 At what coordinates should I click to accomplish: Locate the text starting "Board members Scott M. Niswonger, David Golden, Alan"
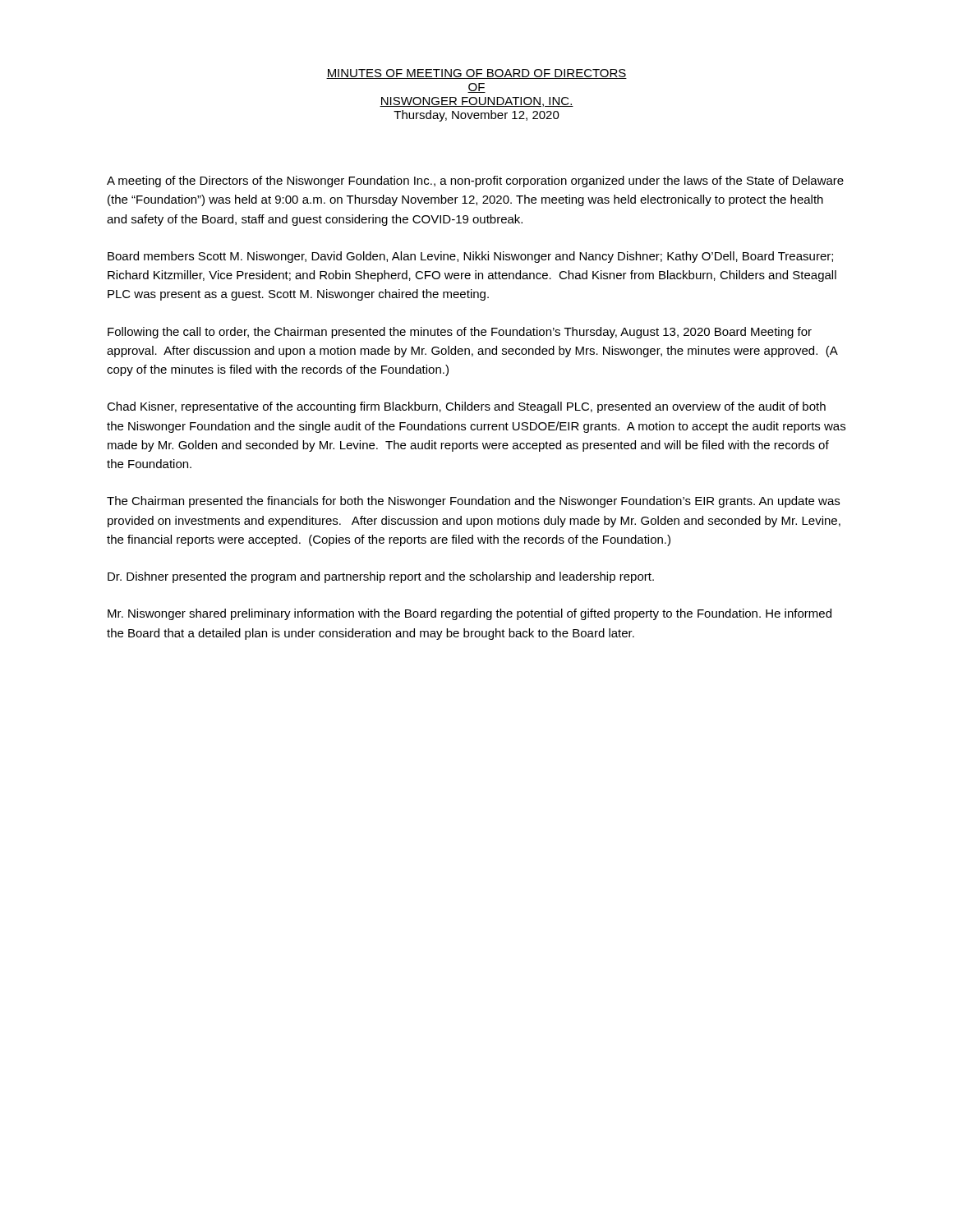click(x=472, y=275)
